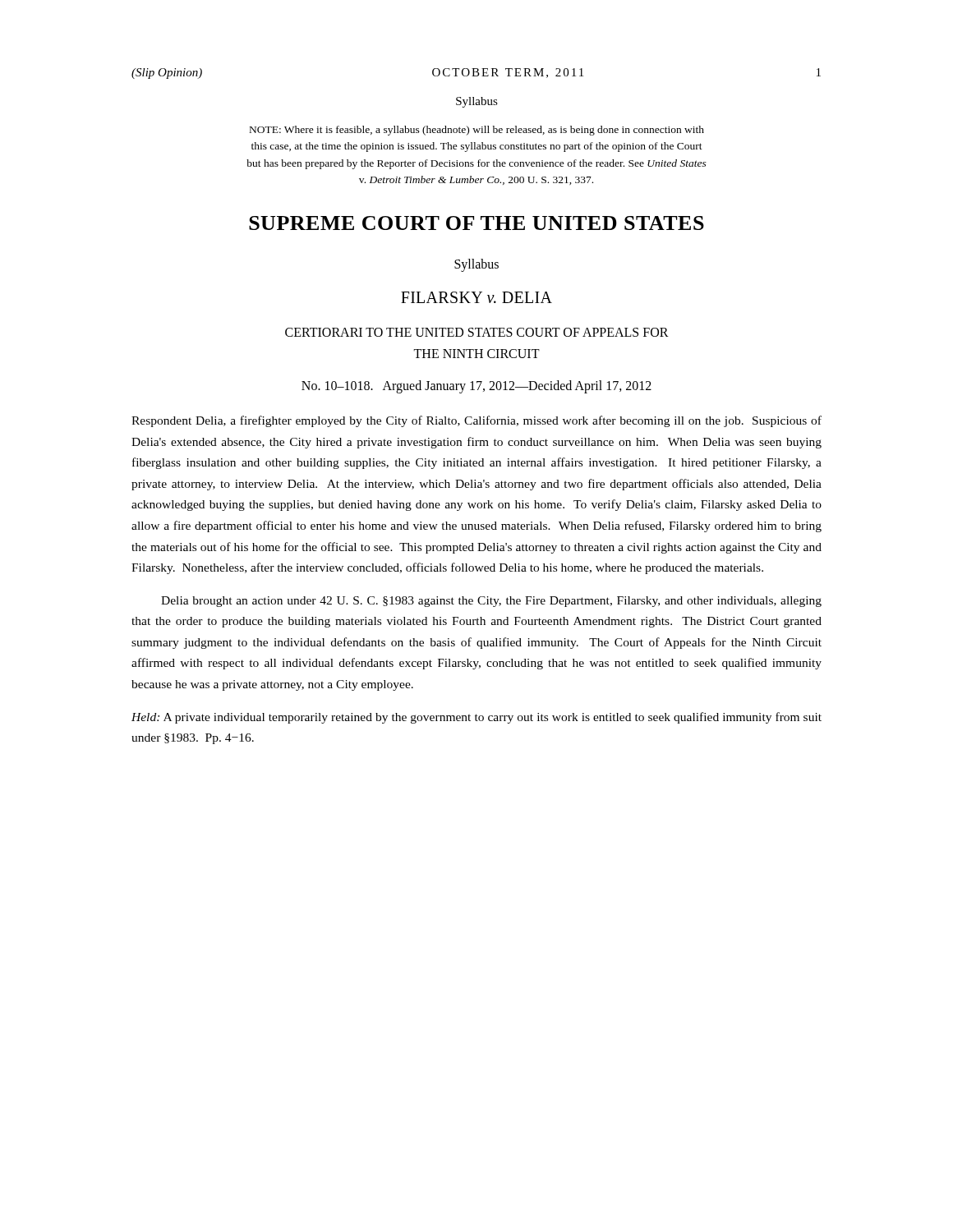
Task: Click the passage that begins "CERTIORARI TO THE UNITED STATES"
Action: (x=476, y=343)
